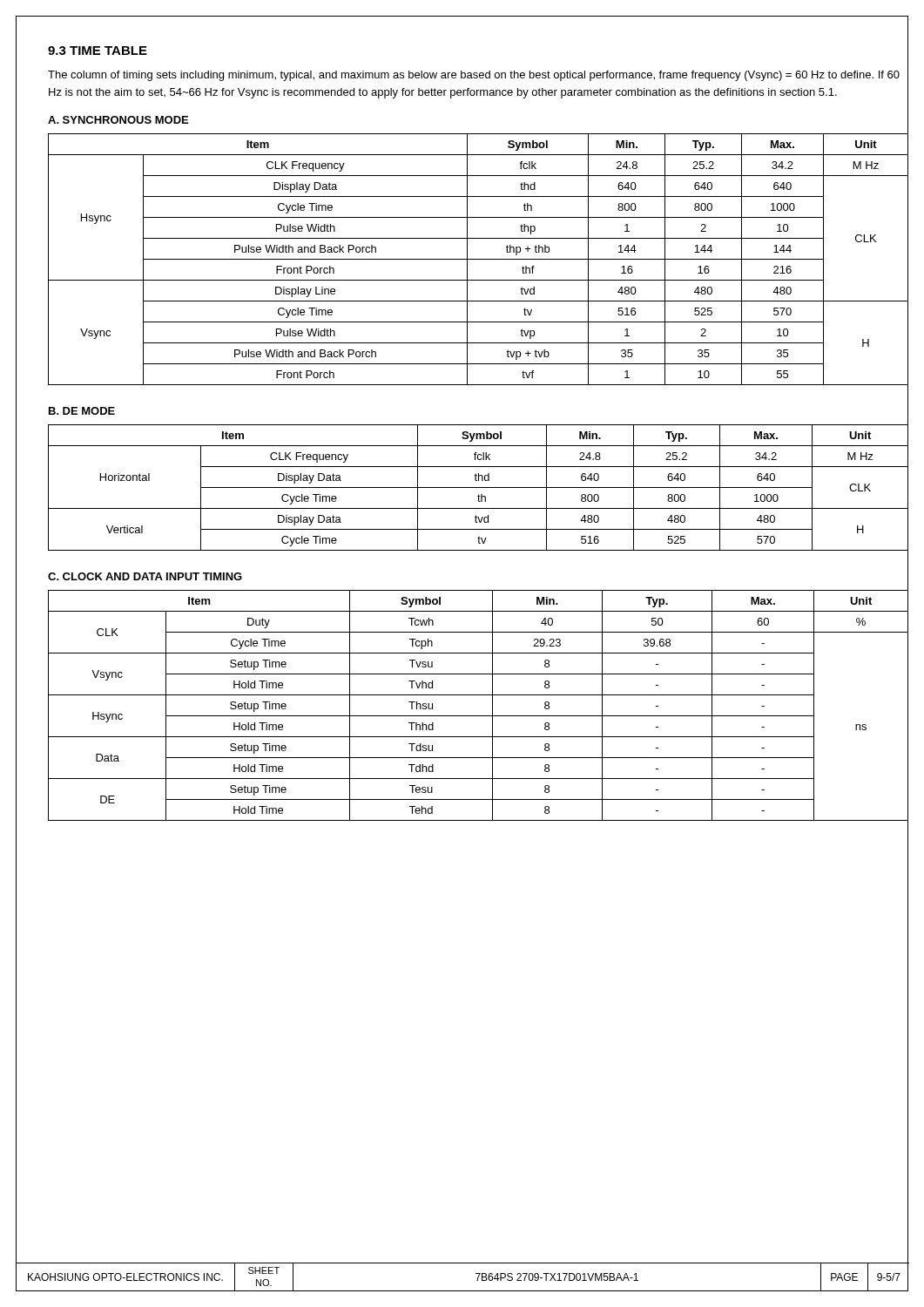The image size is (924, 1307).
Task: Click where it says "9.3 TIME TABLE"
Action: coord(97,50)
